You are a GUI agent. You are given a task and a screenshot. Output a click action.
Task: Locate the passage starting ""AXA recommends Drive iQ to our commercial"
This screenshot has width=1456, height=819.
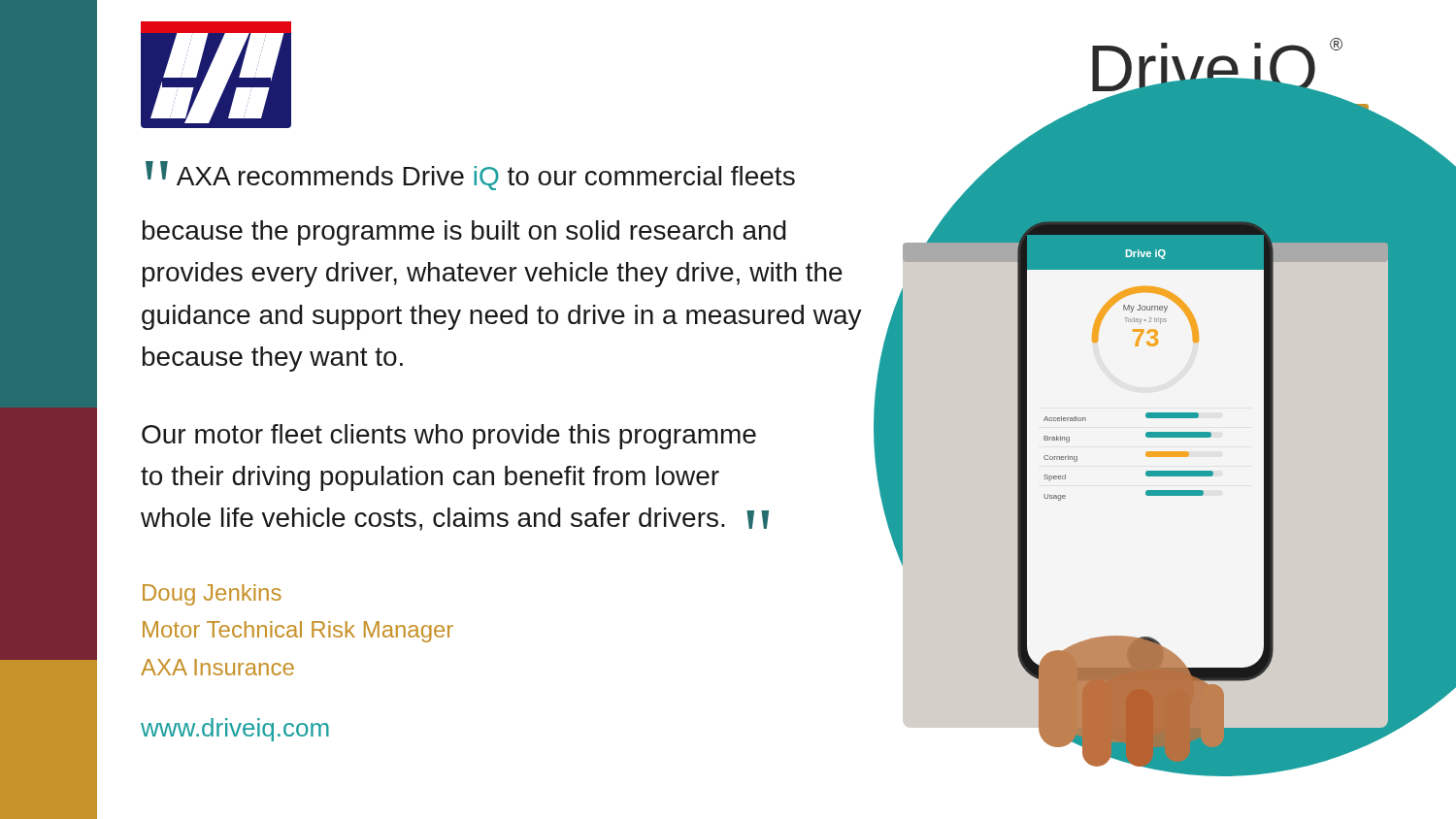(x=501, y=264)
